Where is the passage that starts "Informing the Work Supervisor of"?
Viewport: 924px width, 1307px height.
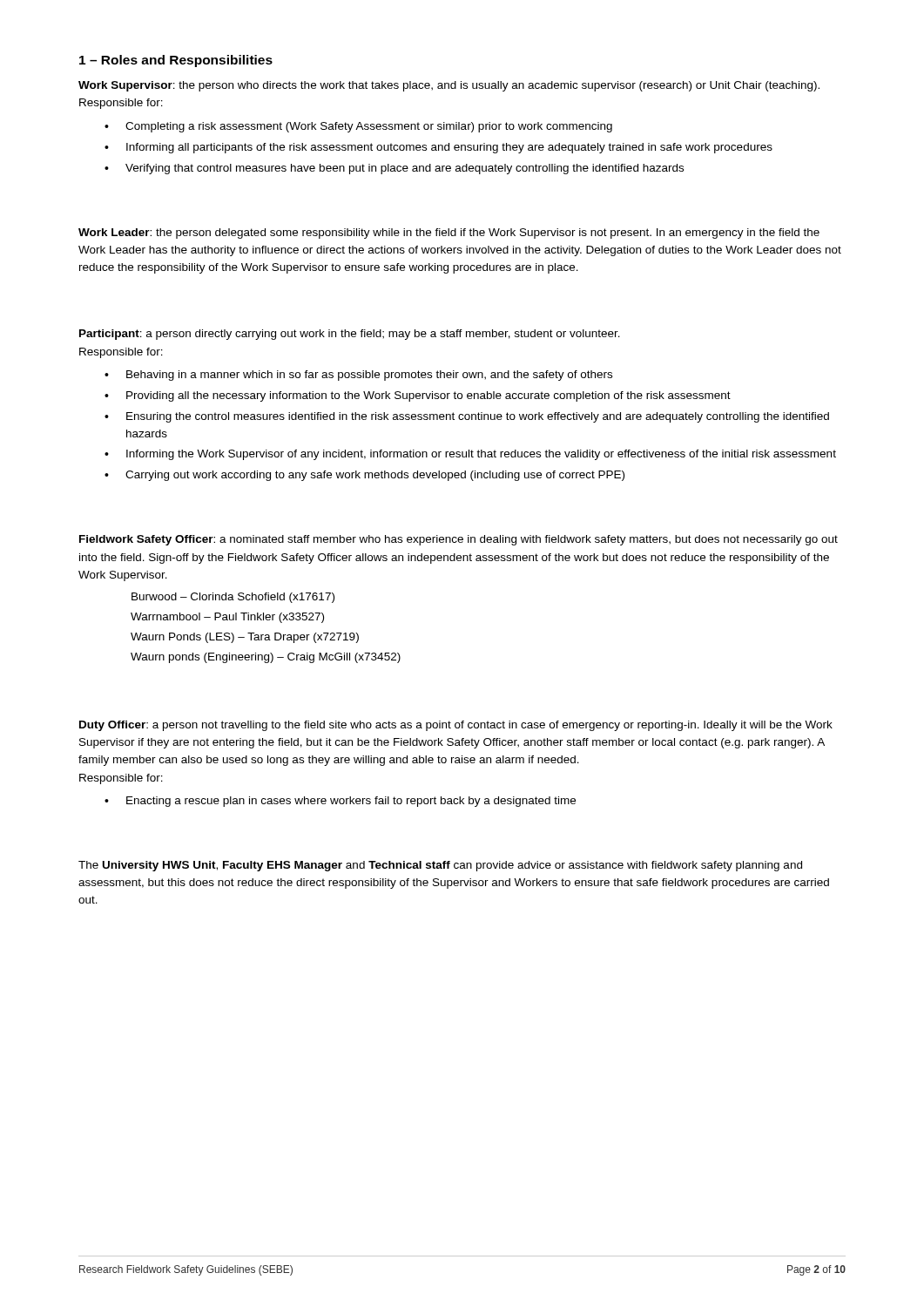pos(481,454)
